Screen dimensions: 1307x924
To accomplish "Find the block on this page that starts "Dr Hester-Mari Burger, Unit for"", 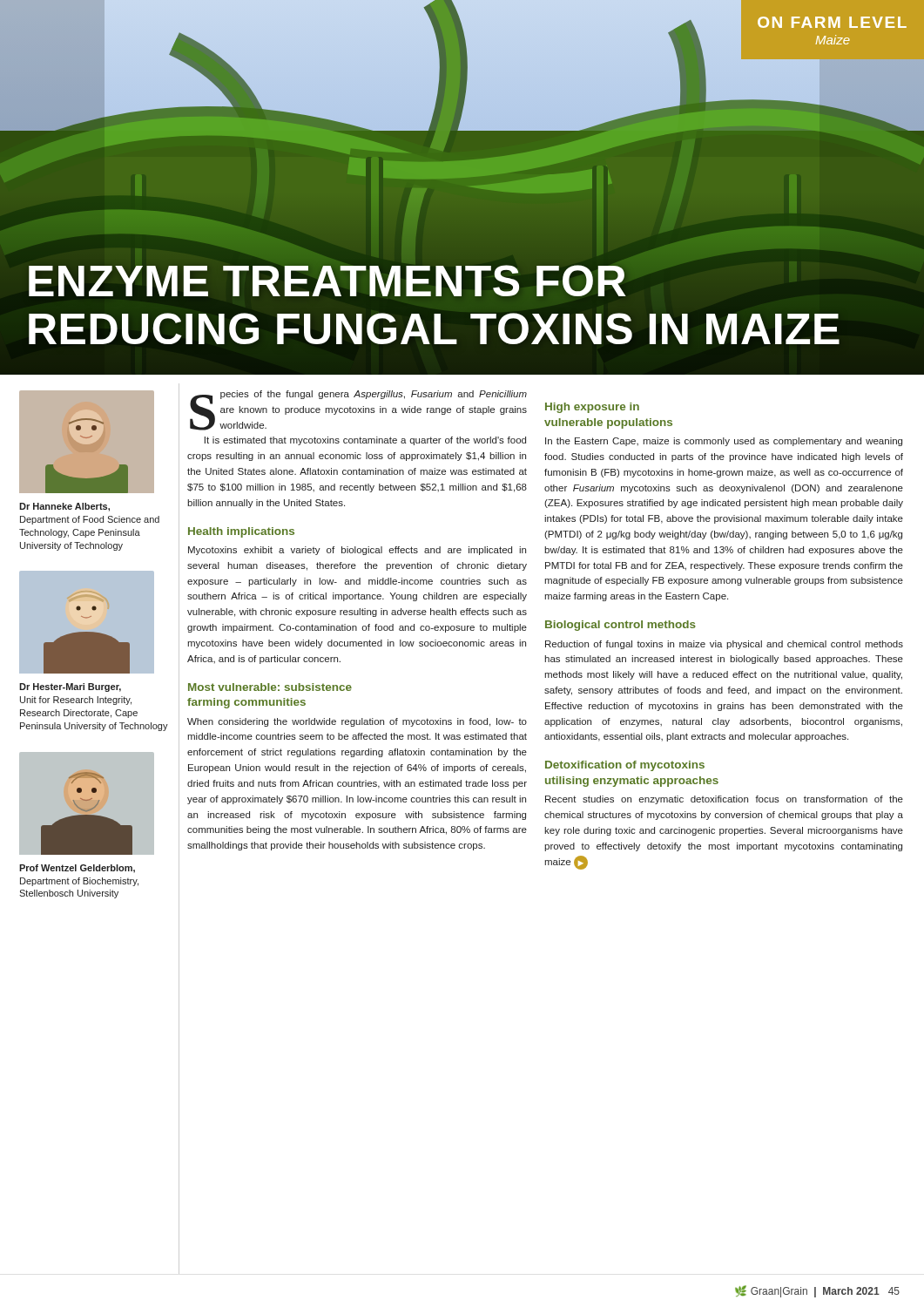I will [93, 706].
